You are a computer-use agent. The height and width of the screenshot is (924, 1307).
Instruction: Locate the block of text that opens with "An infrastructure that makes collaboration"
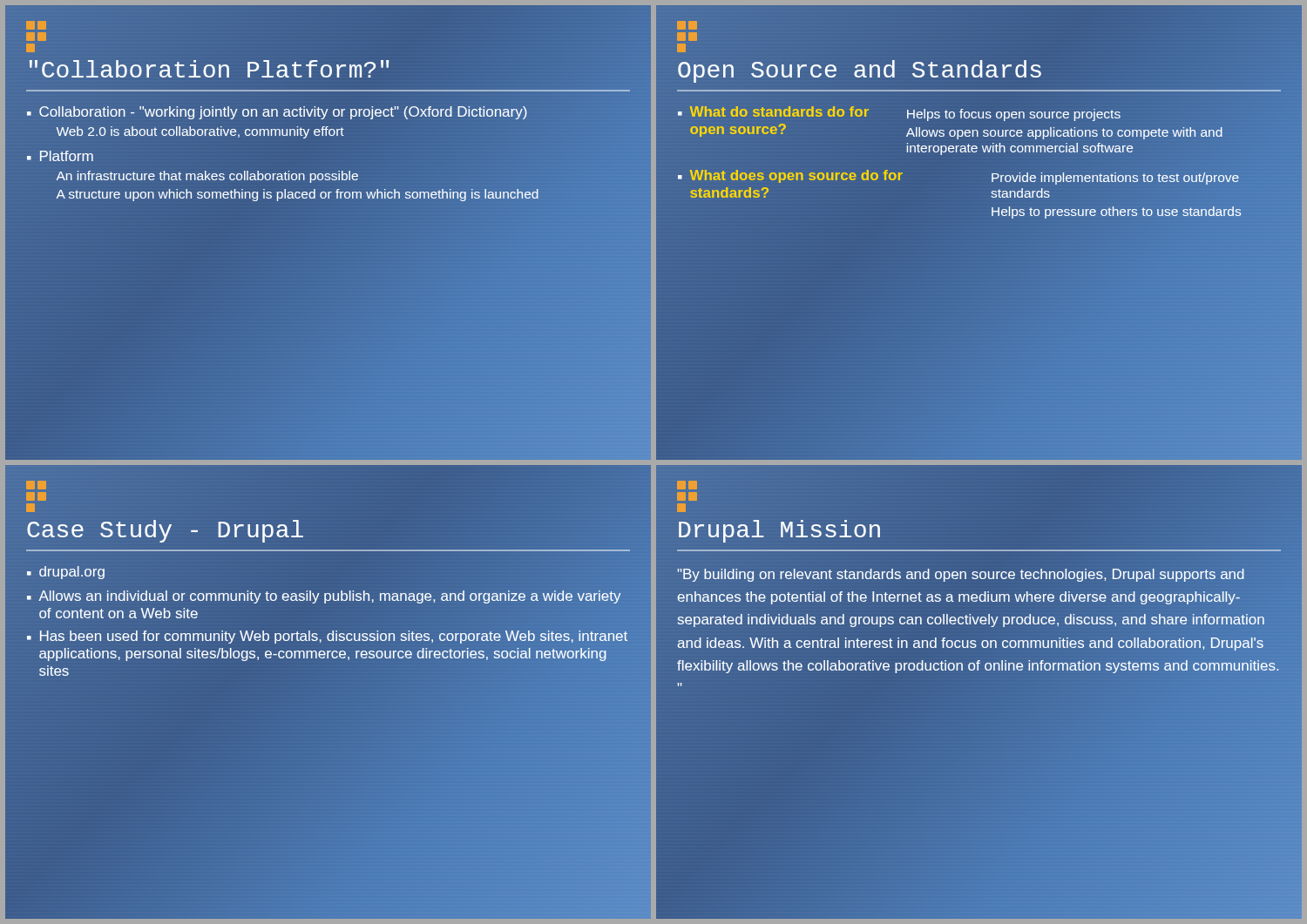pos(207,175)
